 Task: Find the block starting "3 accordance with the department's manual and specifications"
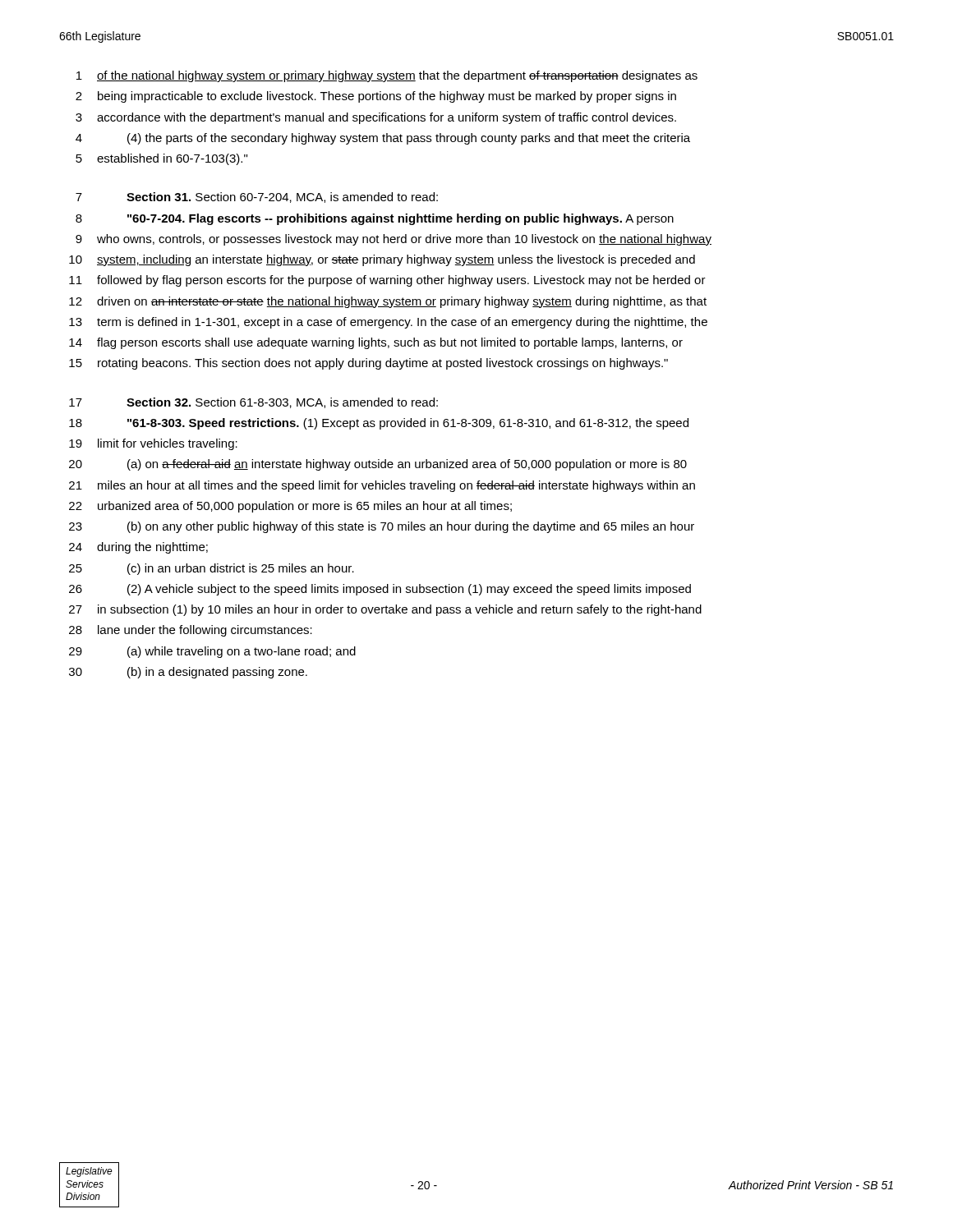(476, 117)
